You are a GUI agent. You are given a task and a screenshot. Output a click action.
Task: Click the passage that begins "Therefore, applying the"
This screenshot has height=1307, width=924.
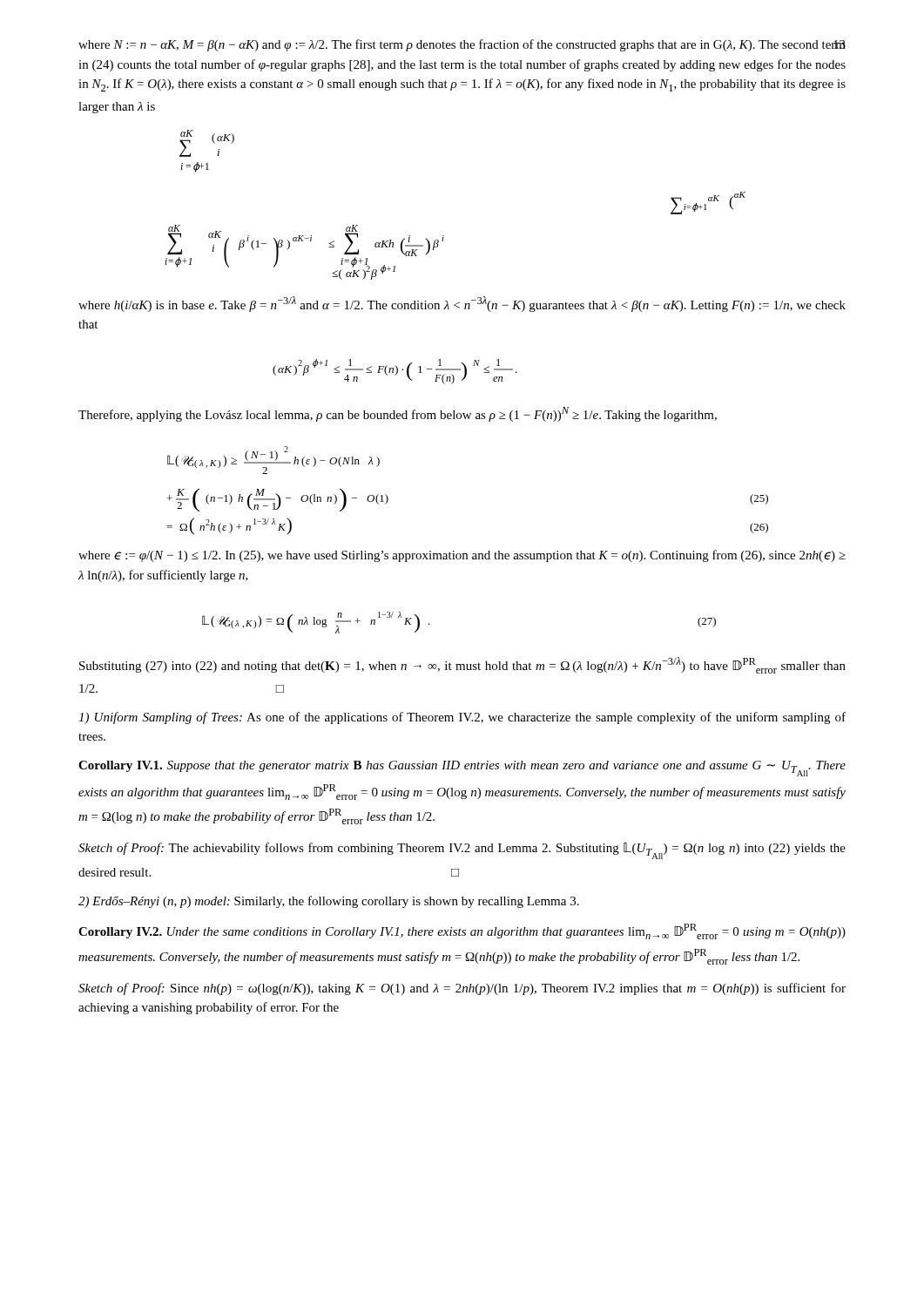coord(398,413)
